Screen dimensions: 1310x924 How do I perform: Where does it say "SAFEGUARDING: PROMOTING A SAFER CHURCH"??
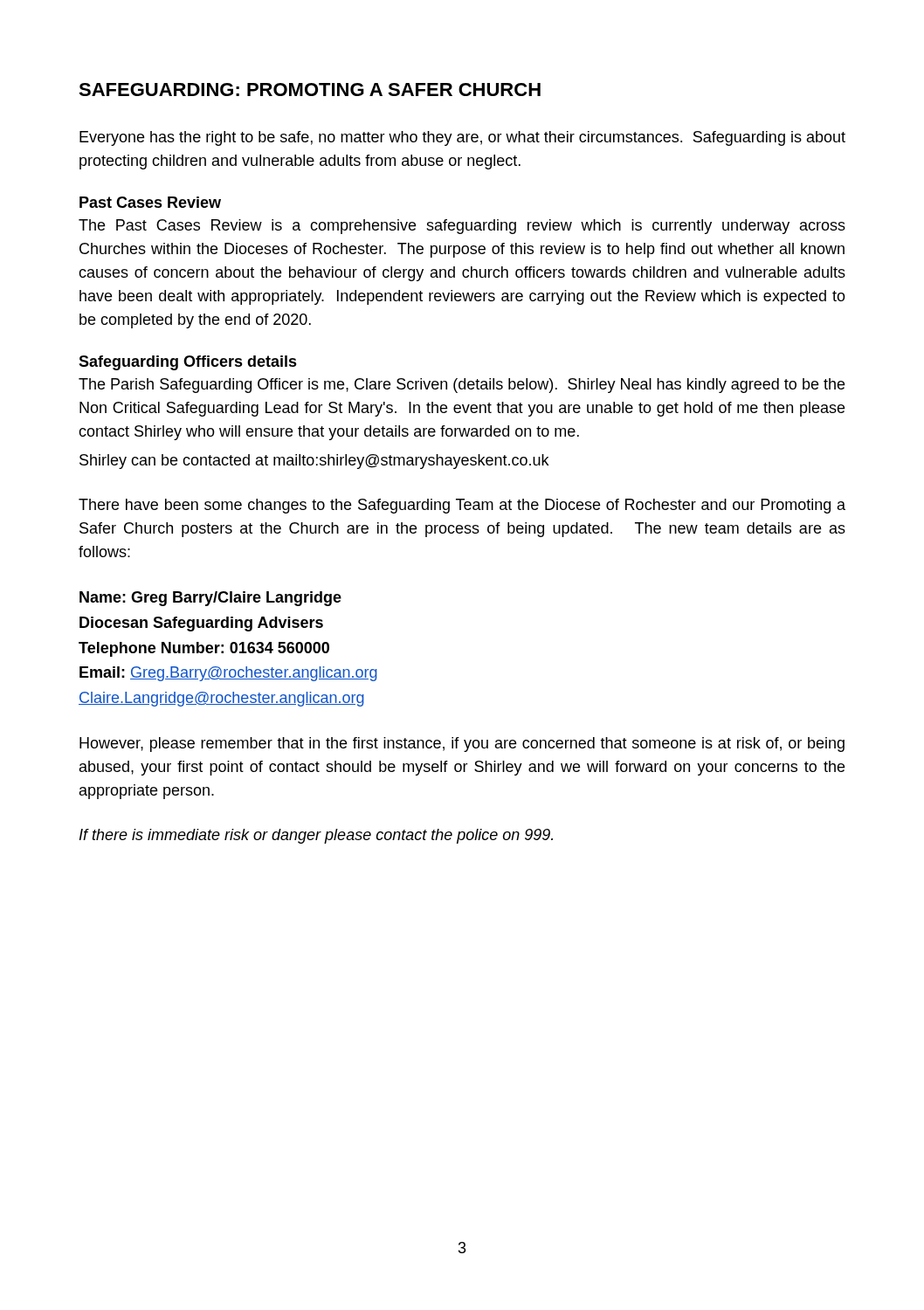pos(310,90)
